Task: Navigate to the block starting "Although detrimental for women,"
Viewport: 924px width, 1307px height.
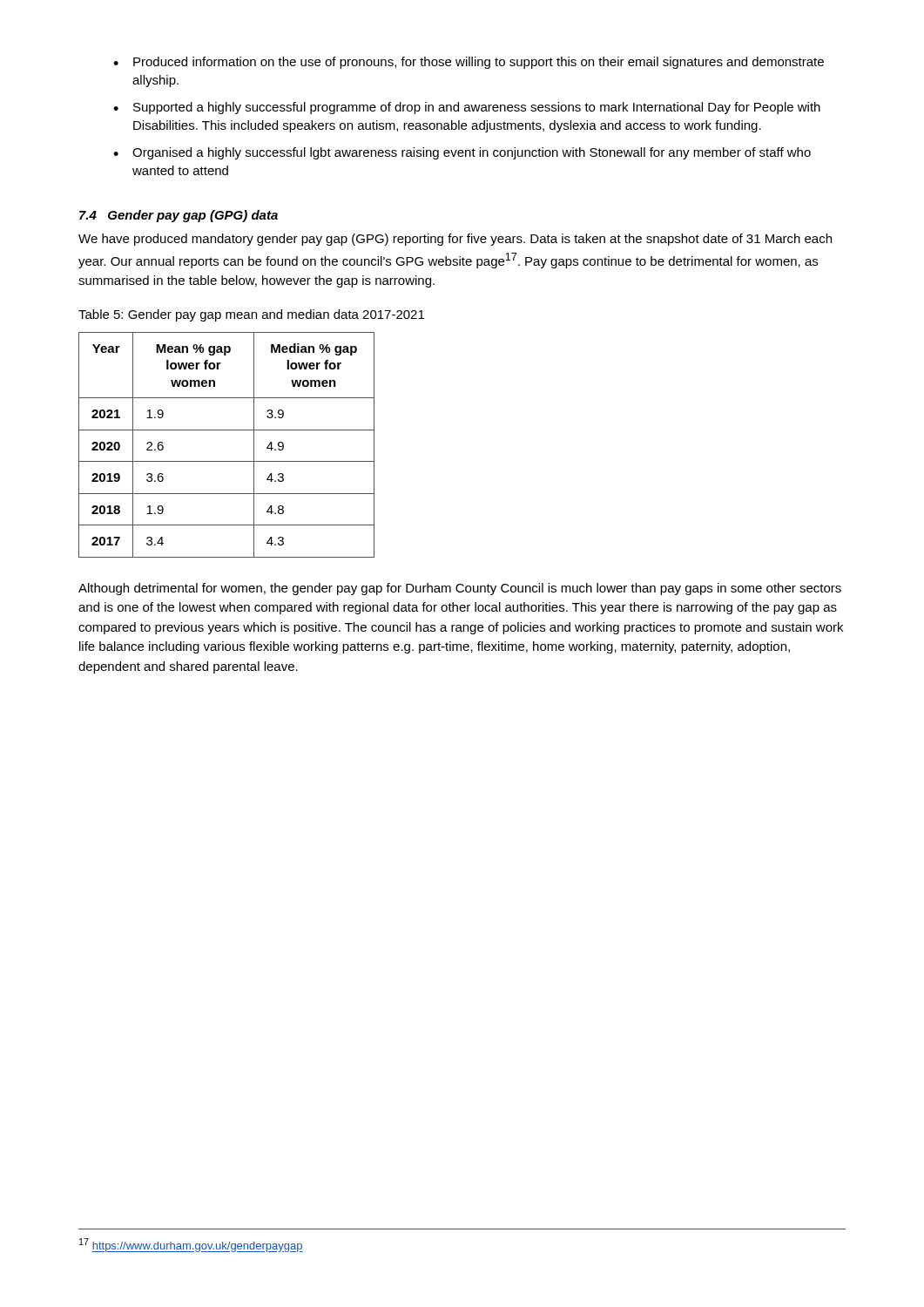Action: 461,627
